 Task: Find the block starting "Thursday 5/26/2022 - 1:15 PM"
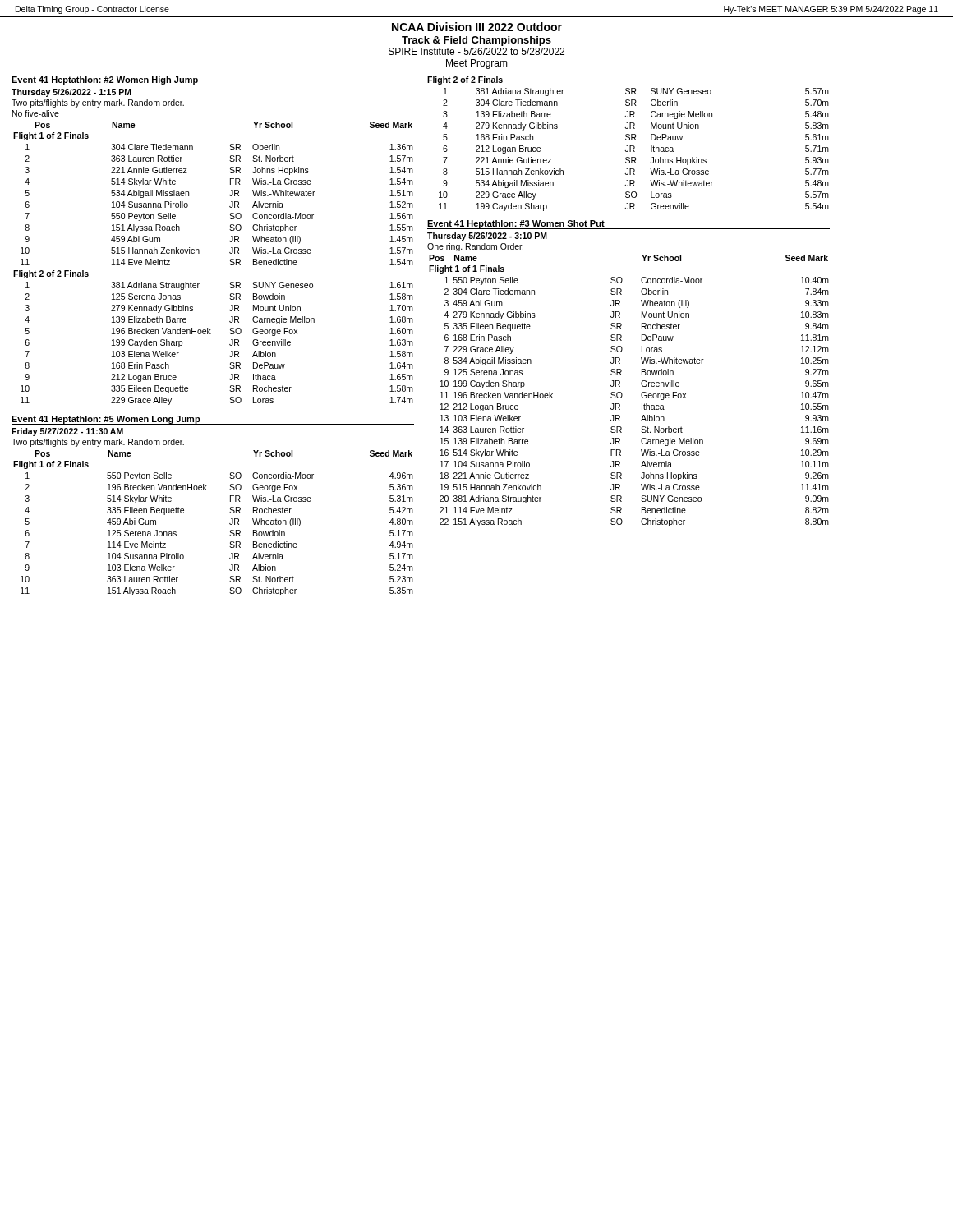point(71,92)
